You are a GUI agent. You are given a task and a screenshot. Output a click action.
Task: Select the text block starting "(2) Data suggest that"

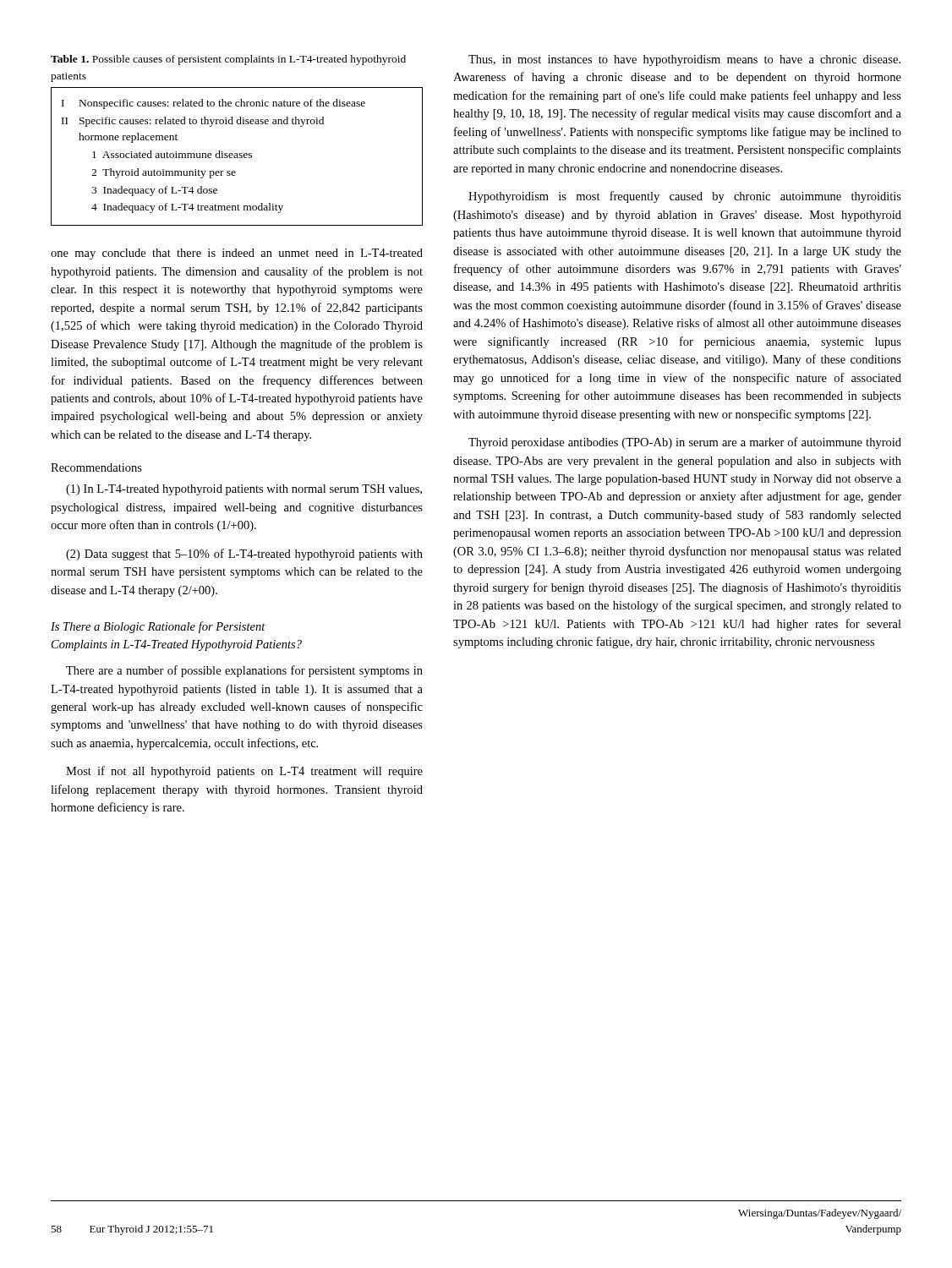coord(237,572)
